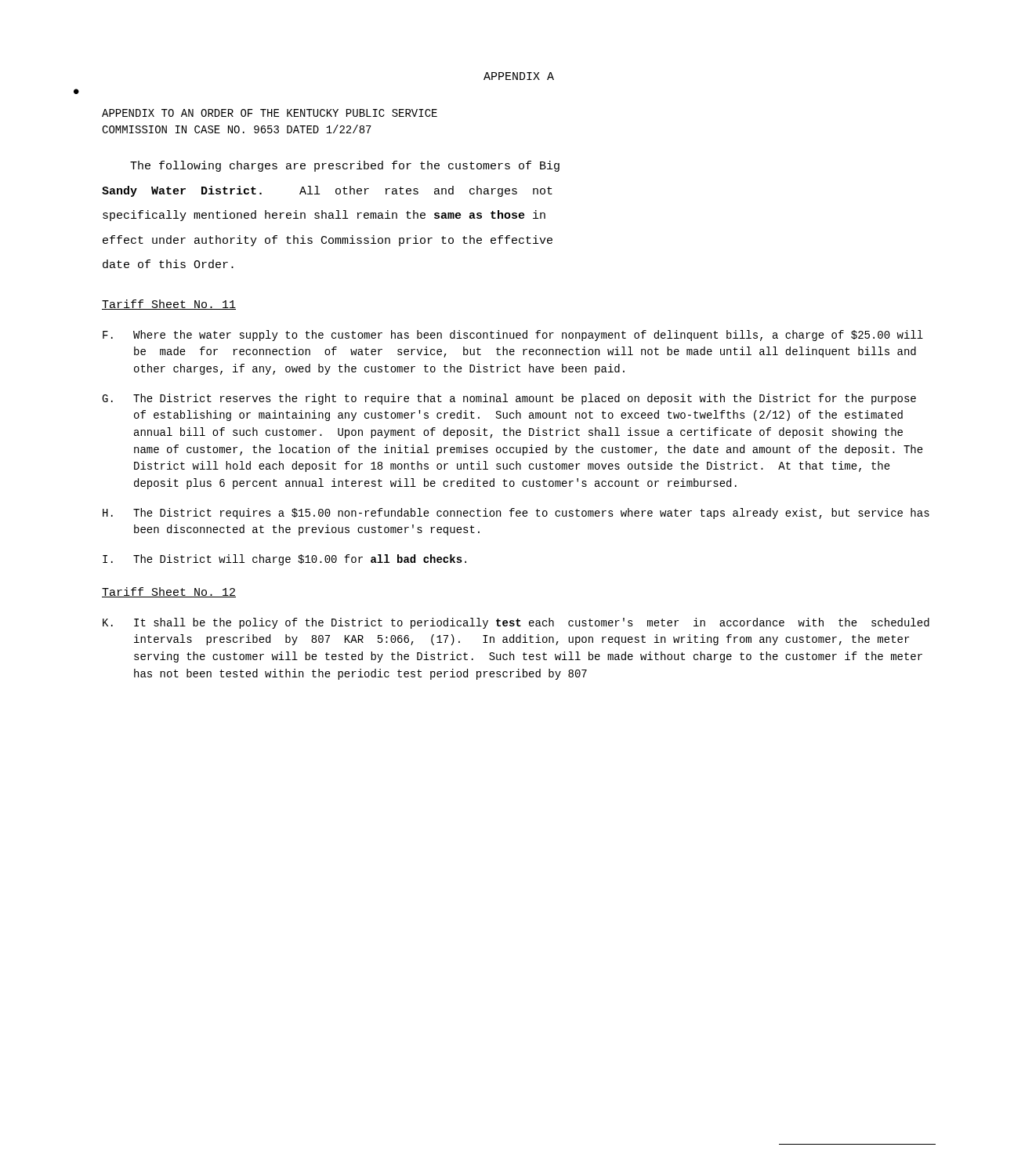Point to the block beginning "APPENDIX TO AN ORDER OF THE KENTUCKY PUBLIC"
Image resolution: width=1014 pixels, height=1176 pixels.
click(270, 122)
